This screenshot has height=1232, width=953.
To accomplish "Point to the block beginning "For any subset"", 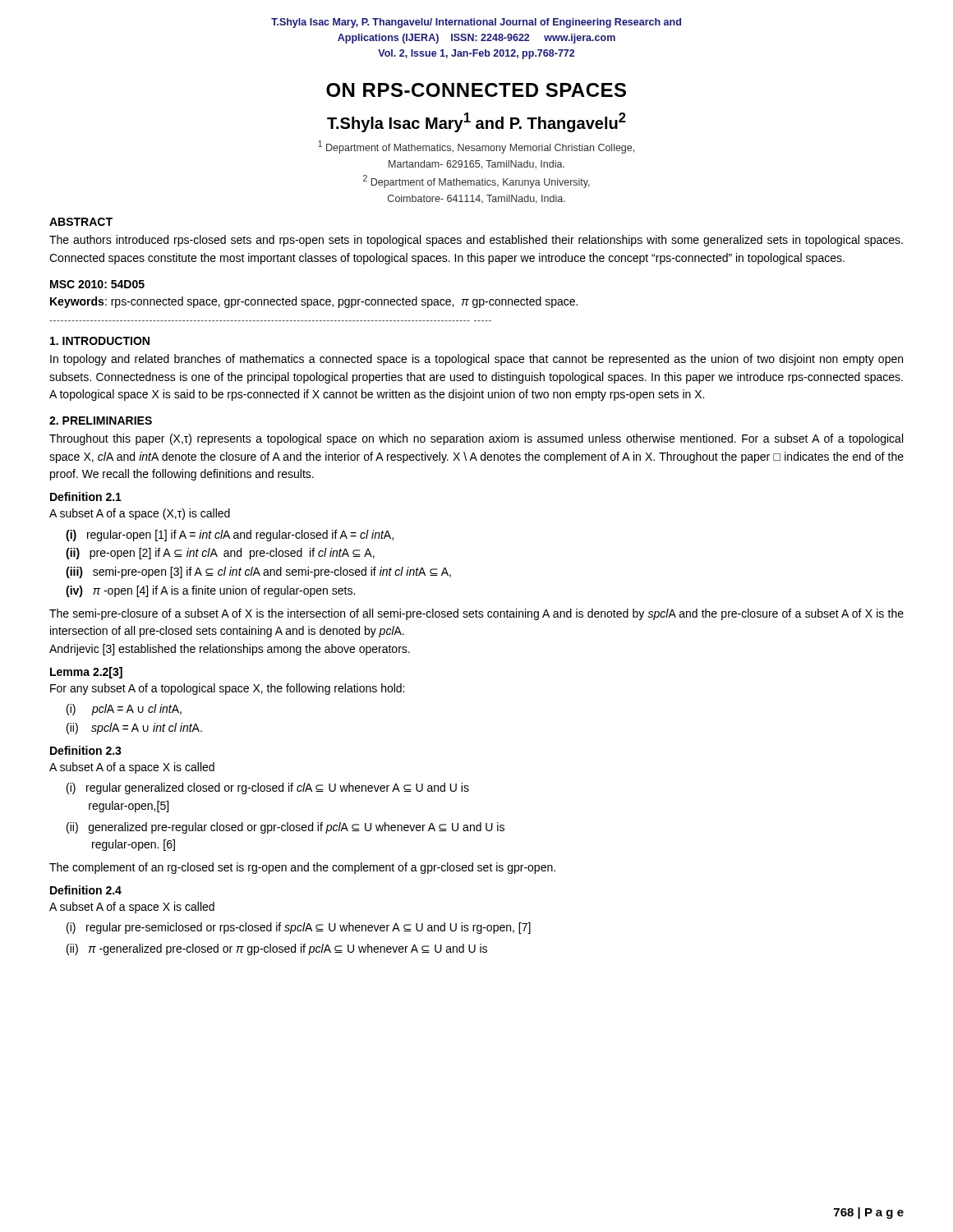I will (x=227, y=688).
